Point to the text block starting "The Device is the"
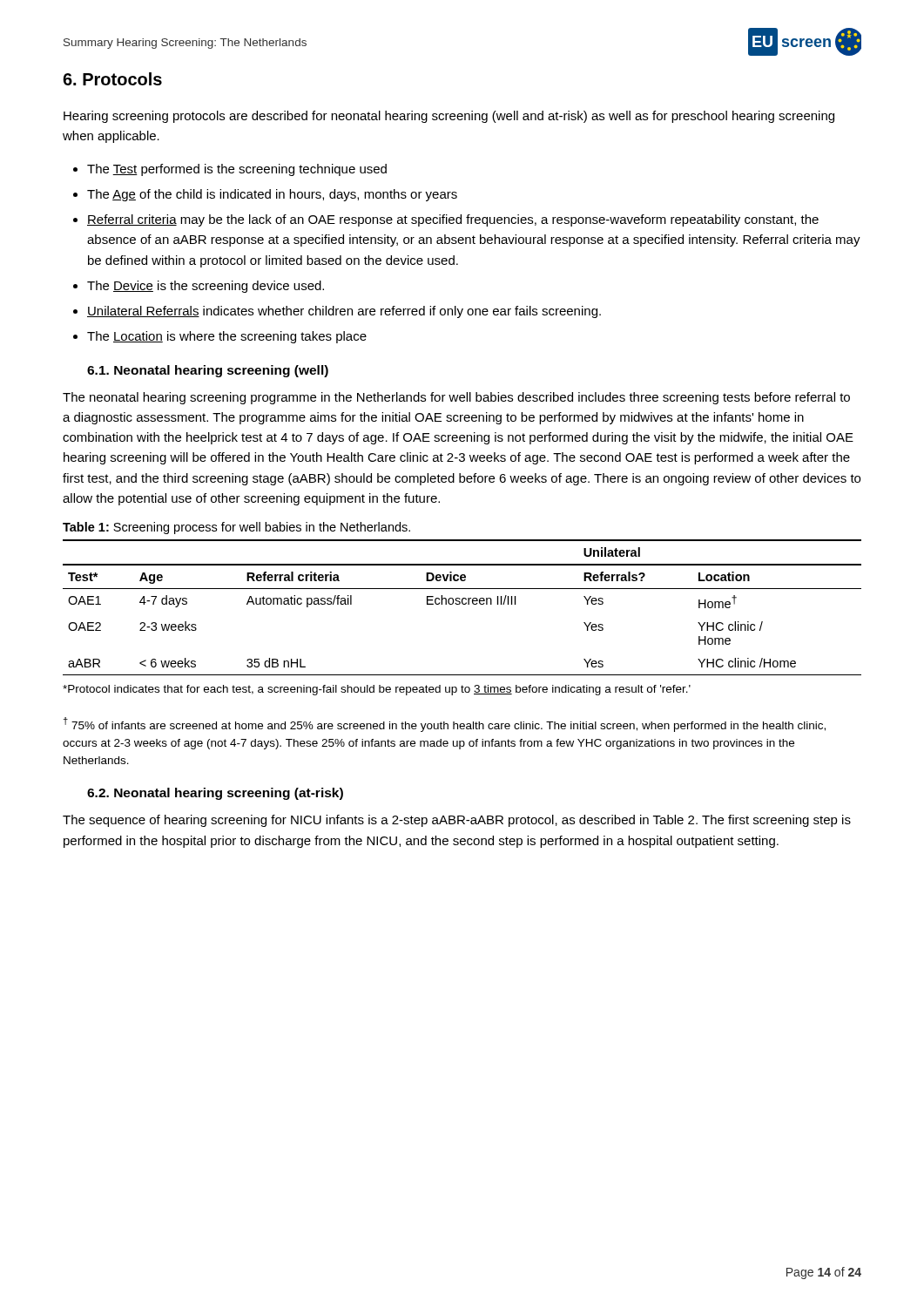This screenshot has height=1307, width=924. tap(206, 285)
